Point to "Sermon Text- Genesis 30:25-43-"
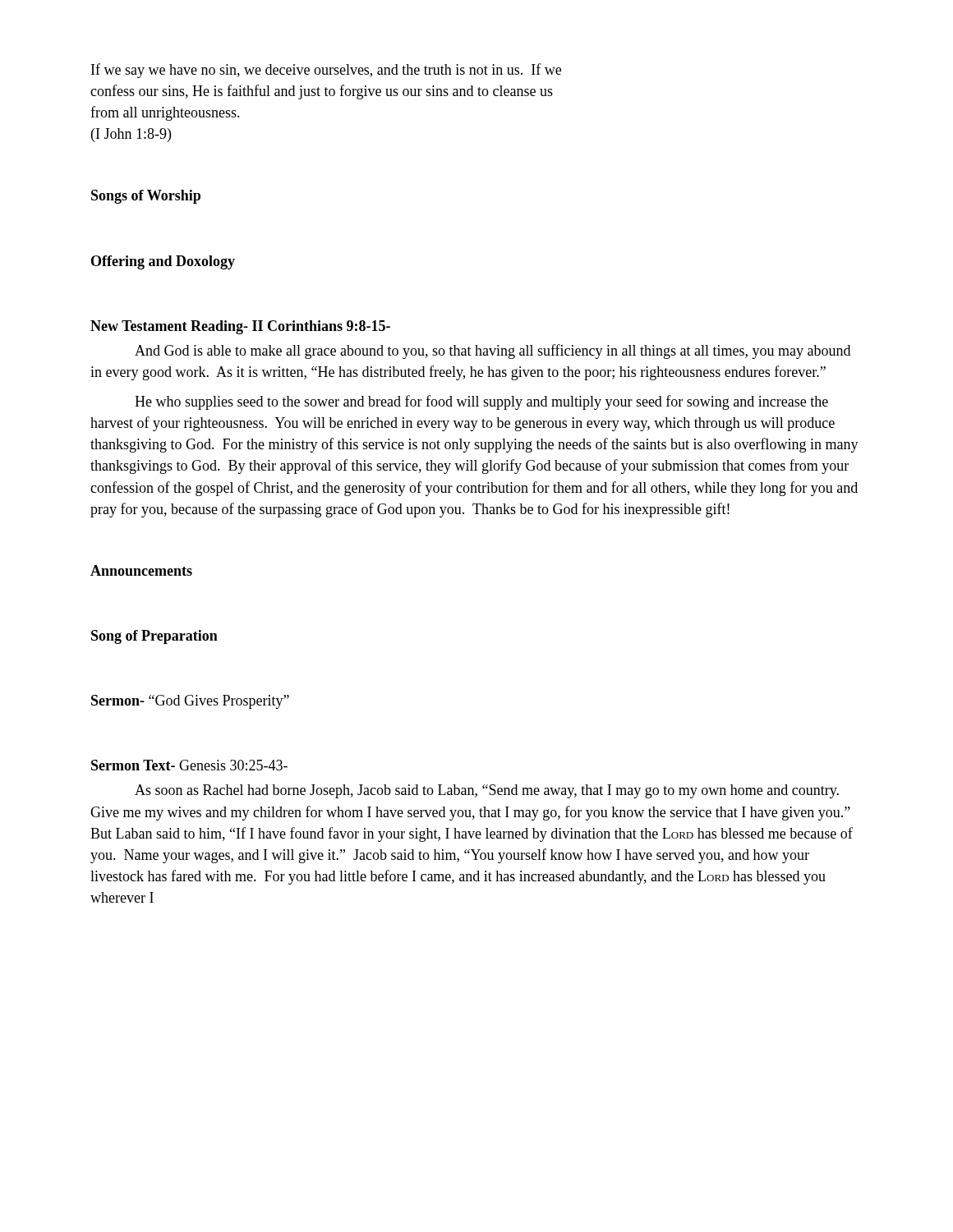953x1232 pixels. pos(189,766)
